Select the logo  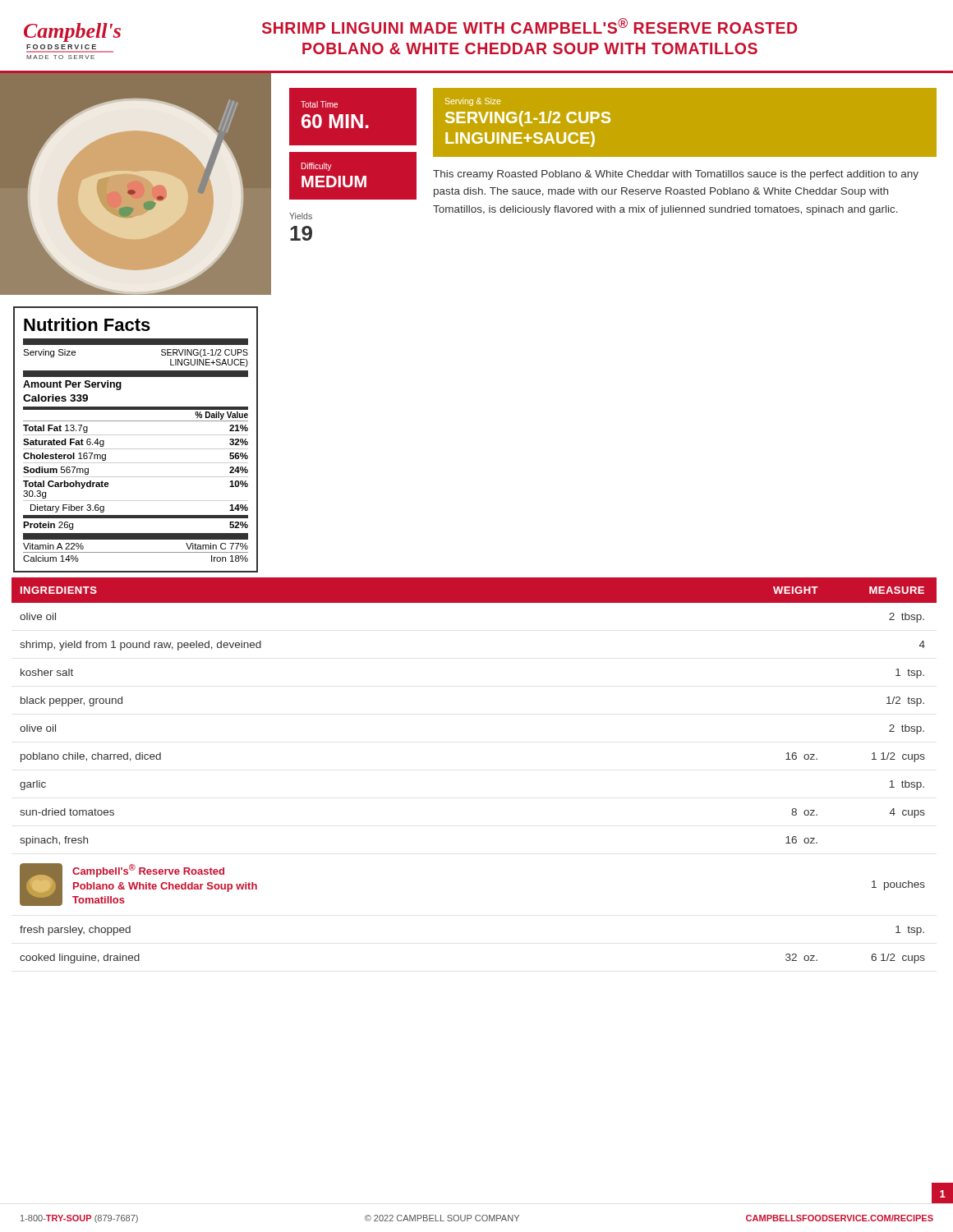(x=70, y=37)
